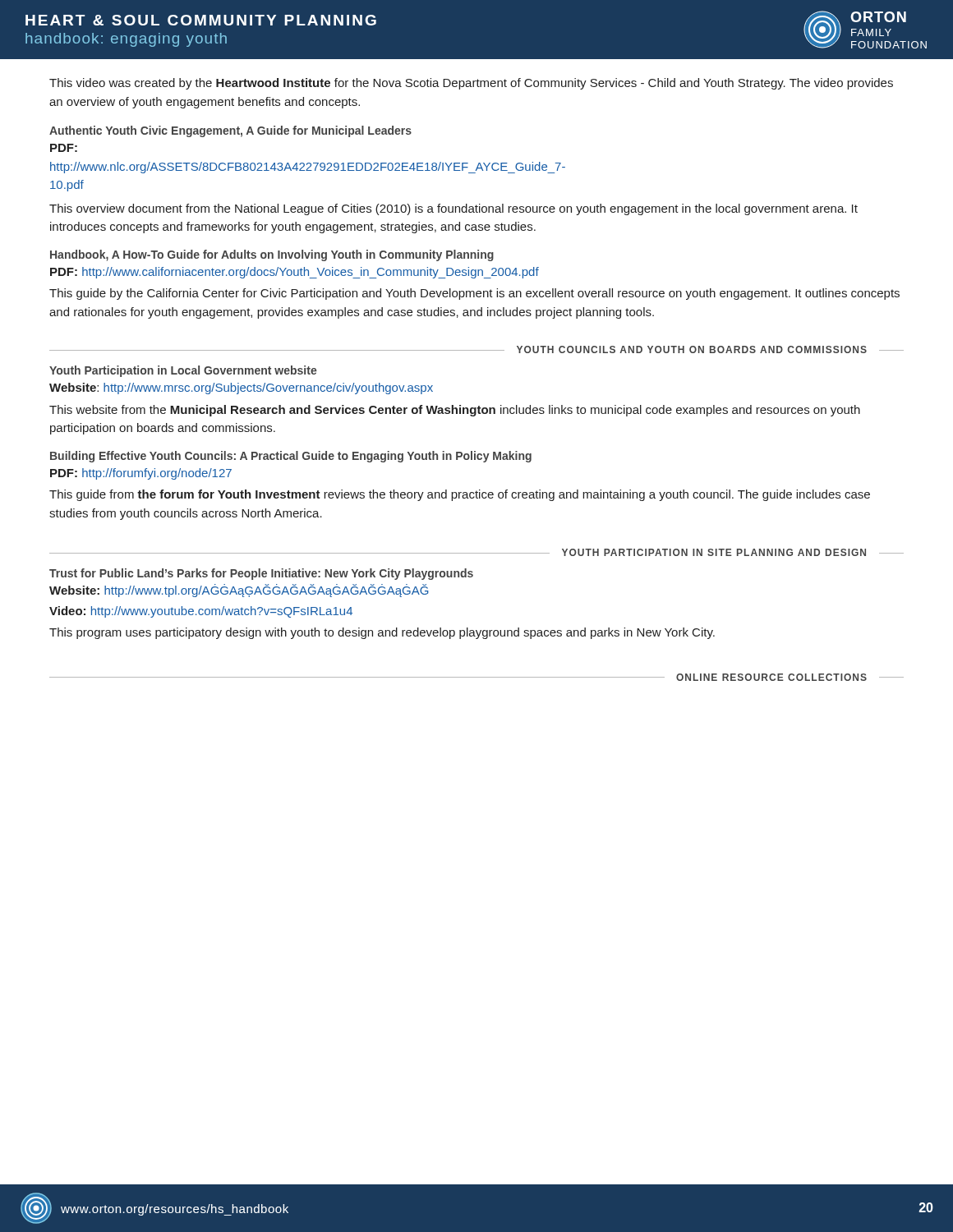Locate the text "Video: http://www.youtube.com/watch?v=sQFsIRLa1u4"

pyautogui.click(x=201, y=610)
